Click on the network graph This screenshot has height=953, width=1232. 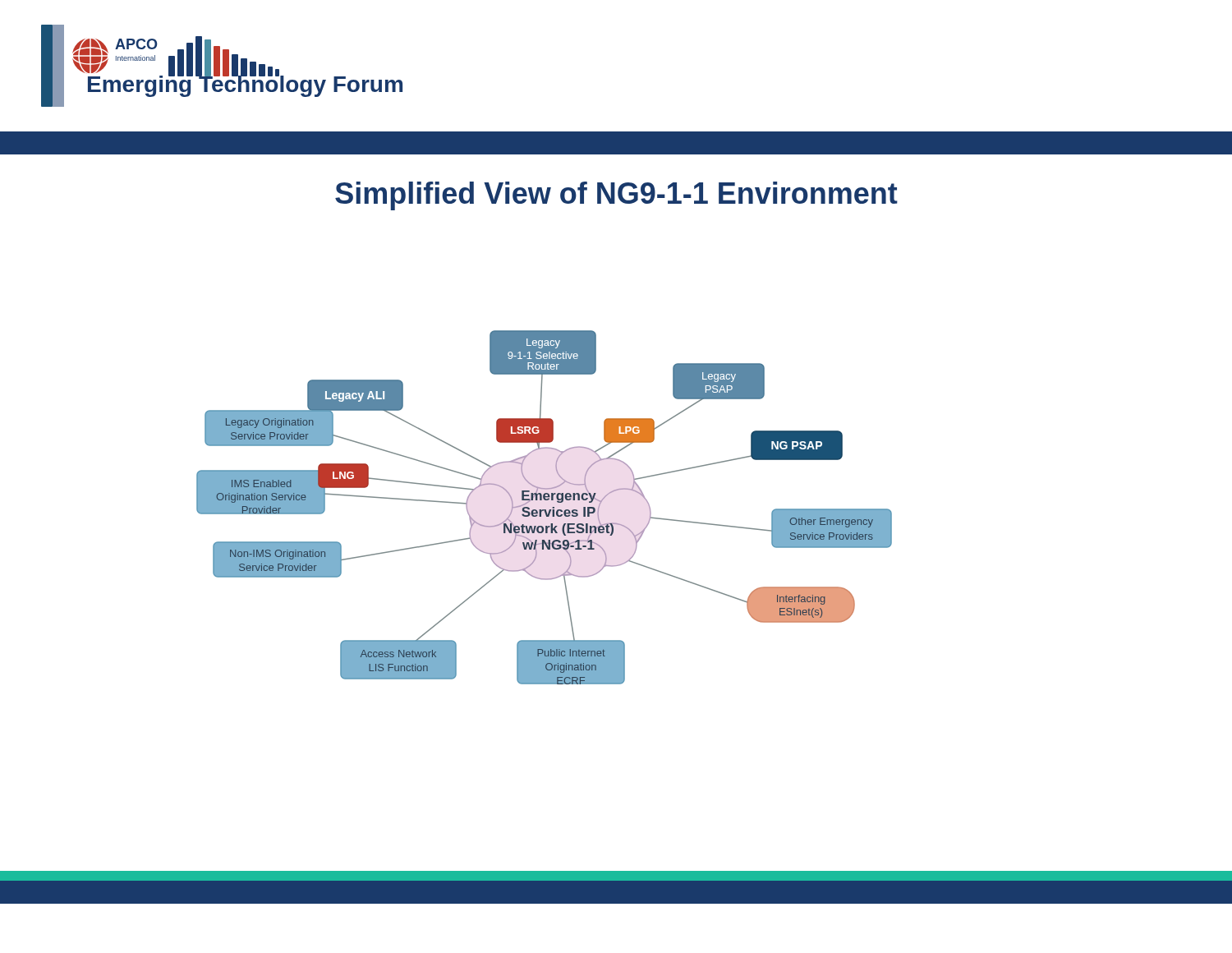click(616, 550)
